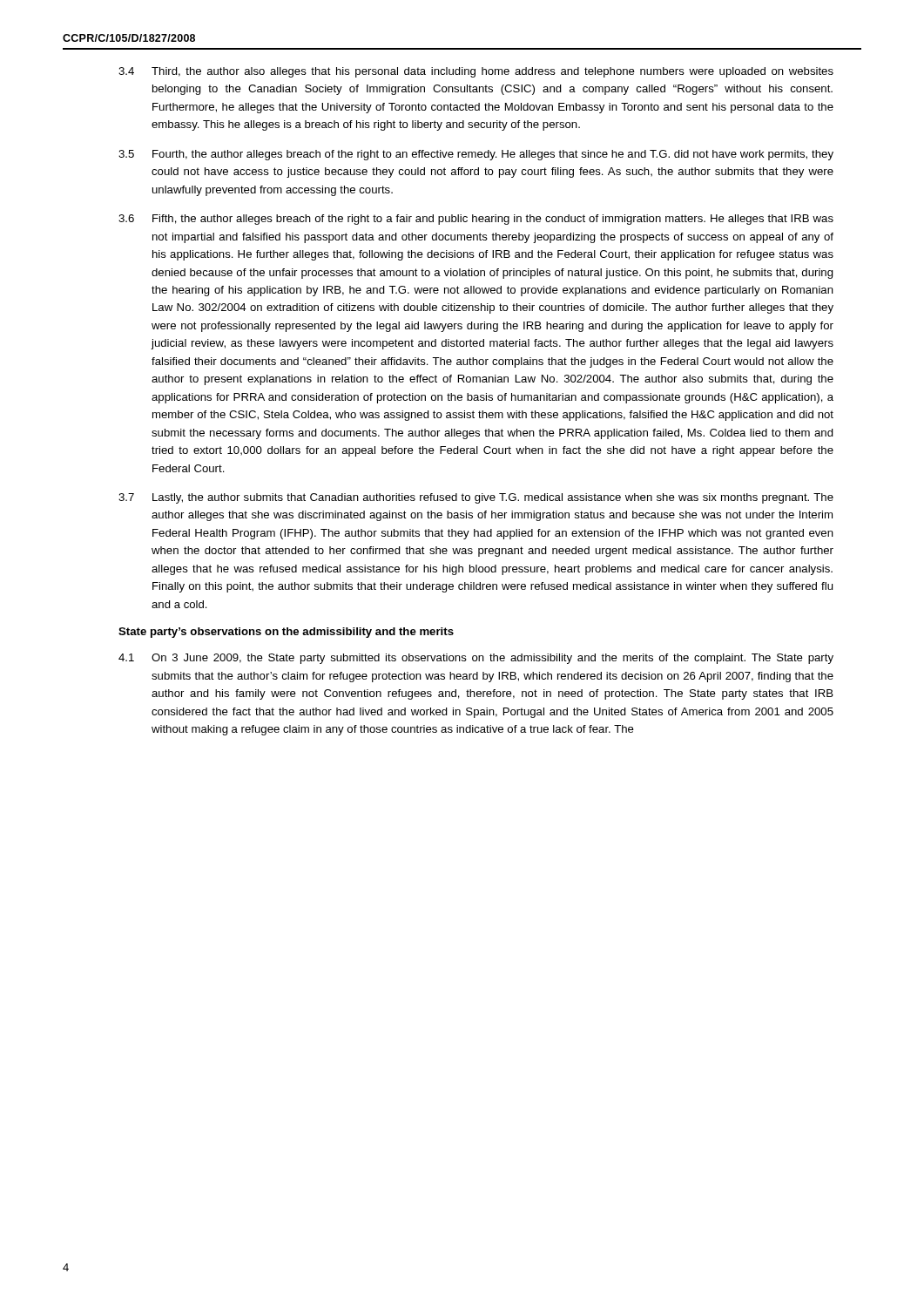Find the passage starting "State party’s observations on the admissibility"
924x1307 pixels.
coord(286,631)
